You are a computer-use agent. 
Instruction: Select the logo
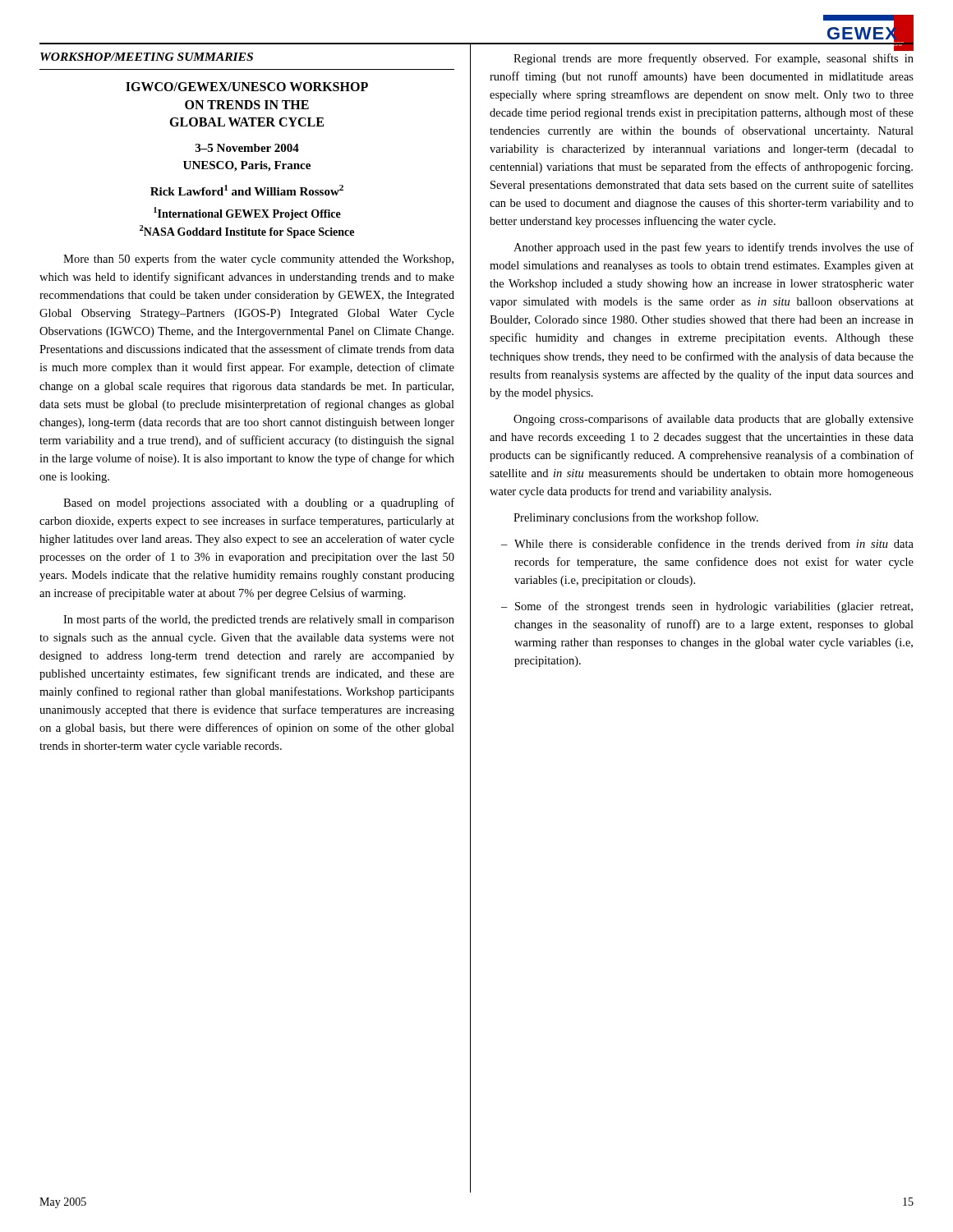[x=868, y=33]
